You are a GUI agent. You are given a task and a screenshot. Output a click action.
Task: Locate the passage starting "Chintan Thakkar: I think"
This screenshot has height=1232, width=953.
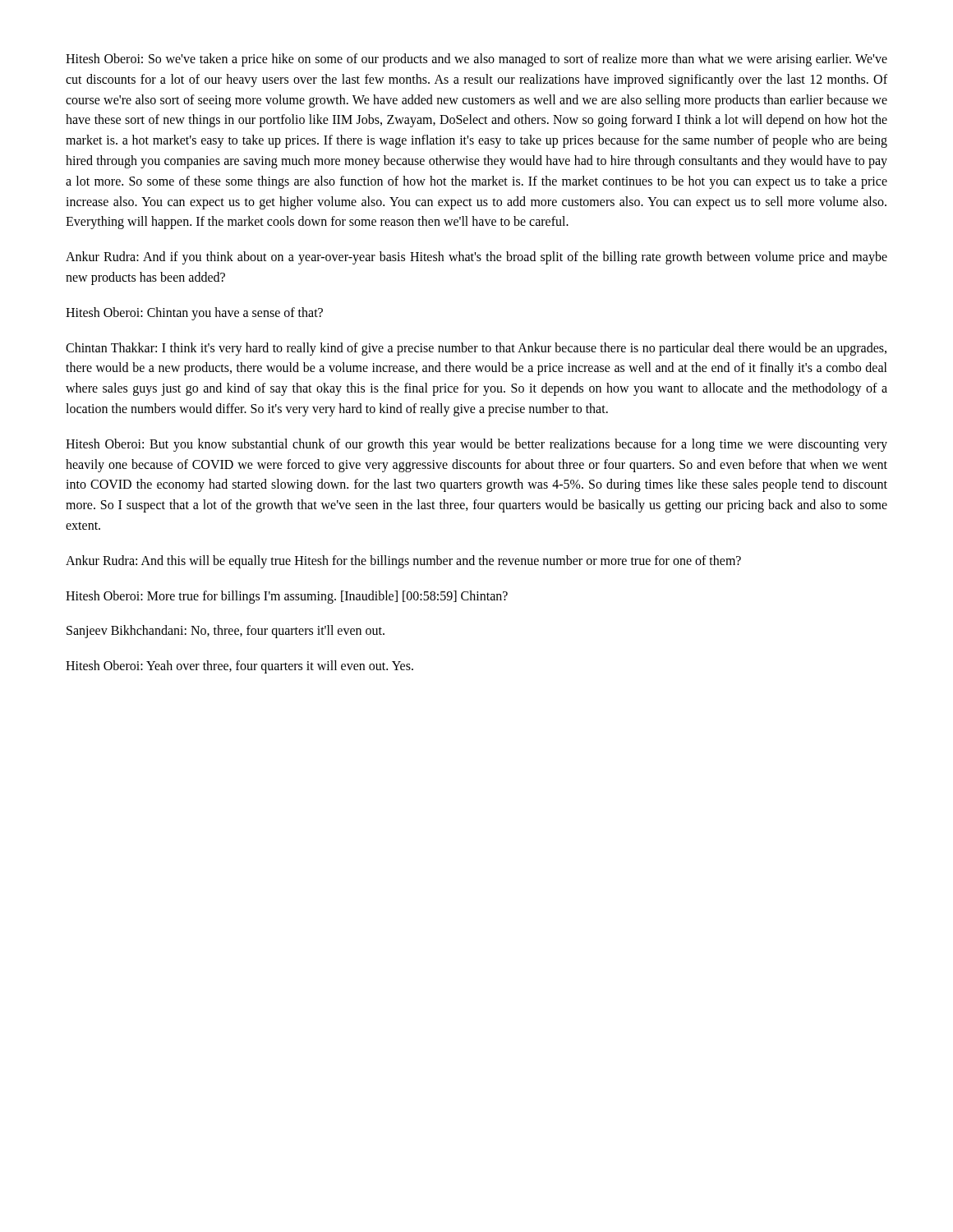pyautogui.click(x=476, y=378)
